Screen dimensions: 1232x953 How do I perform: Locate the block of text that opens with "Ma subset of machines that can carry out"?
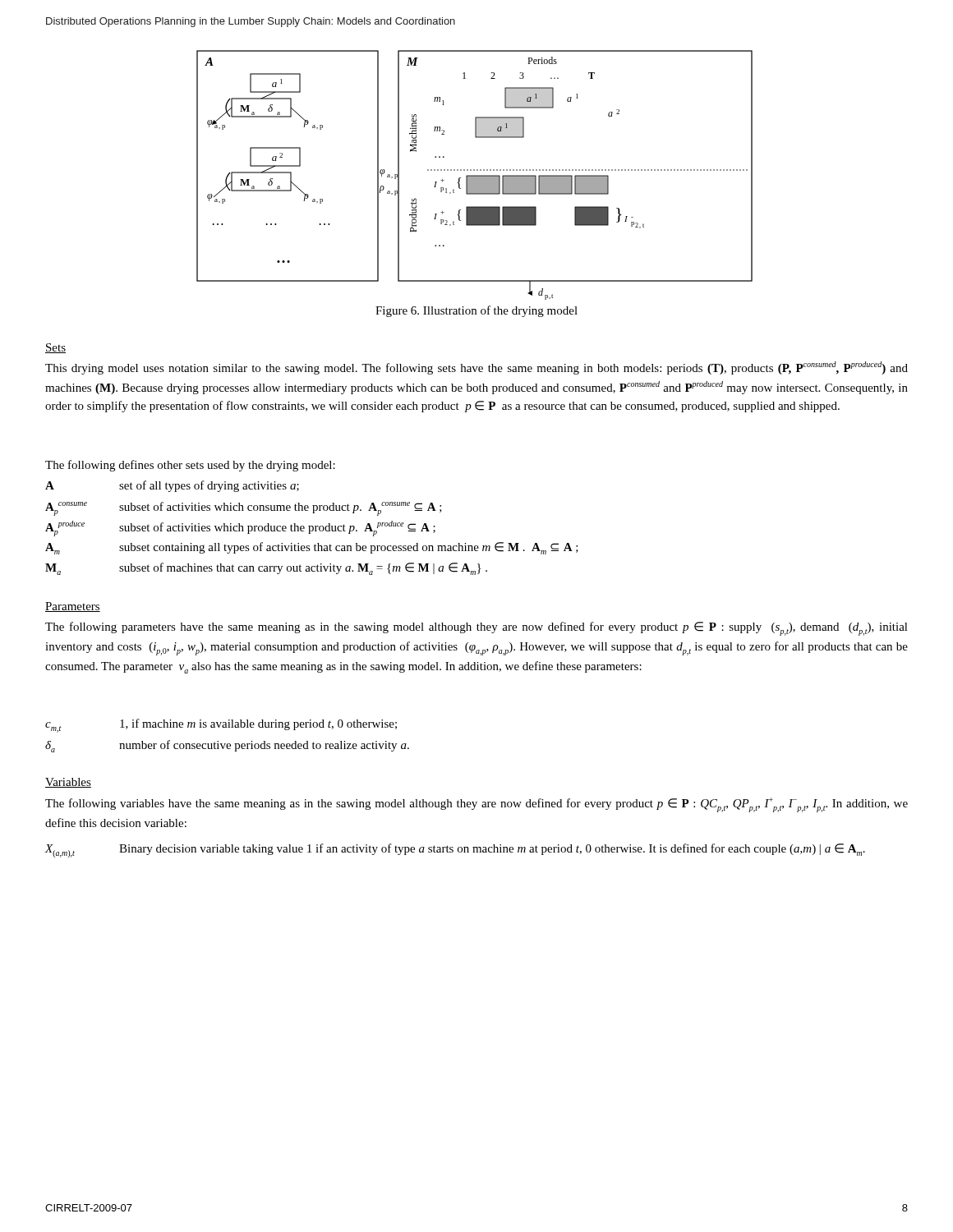(267, 569)
